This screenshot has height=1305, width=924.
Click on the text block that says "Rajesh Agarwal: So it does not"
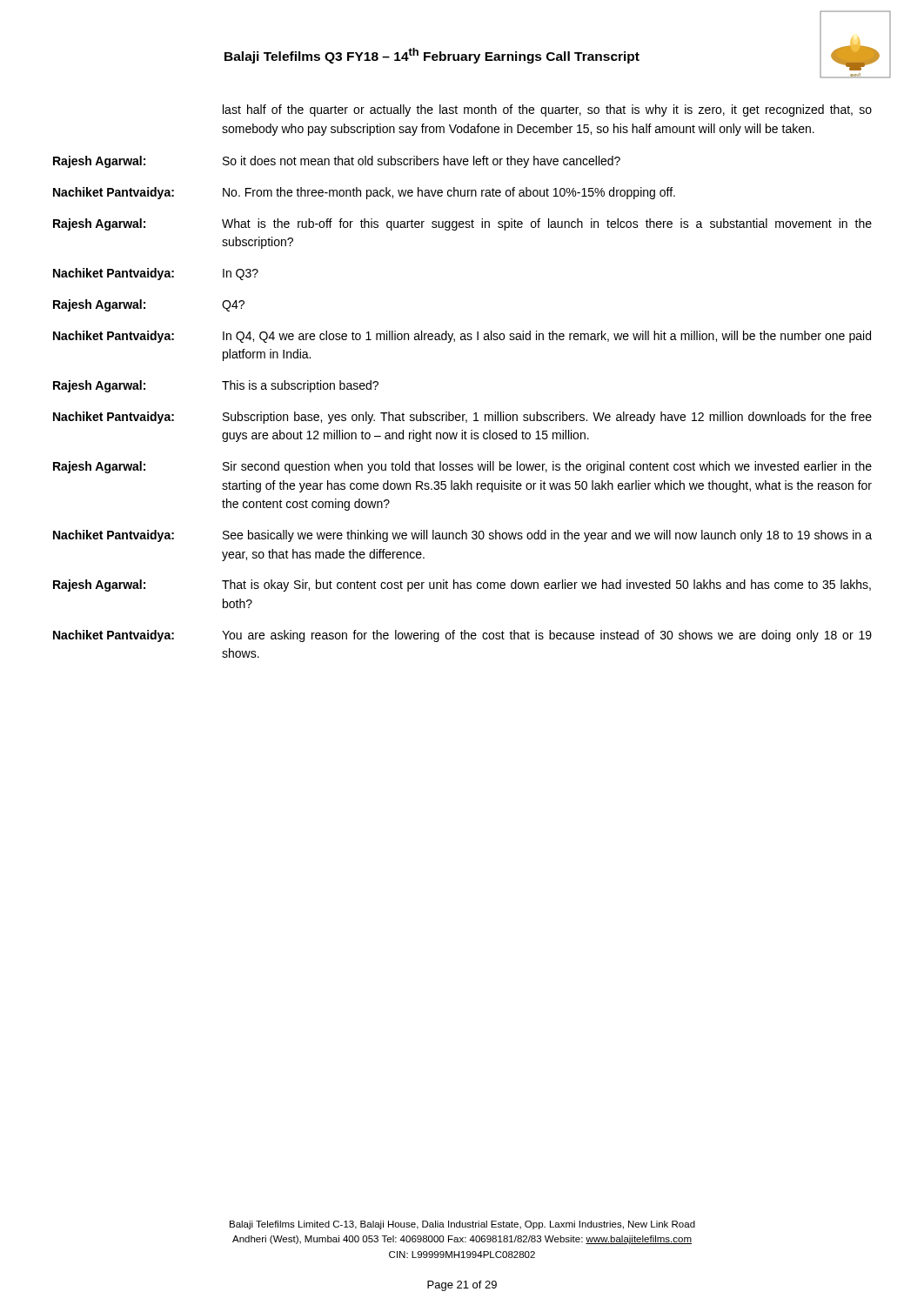[x=462, y=162]
